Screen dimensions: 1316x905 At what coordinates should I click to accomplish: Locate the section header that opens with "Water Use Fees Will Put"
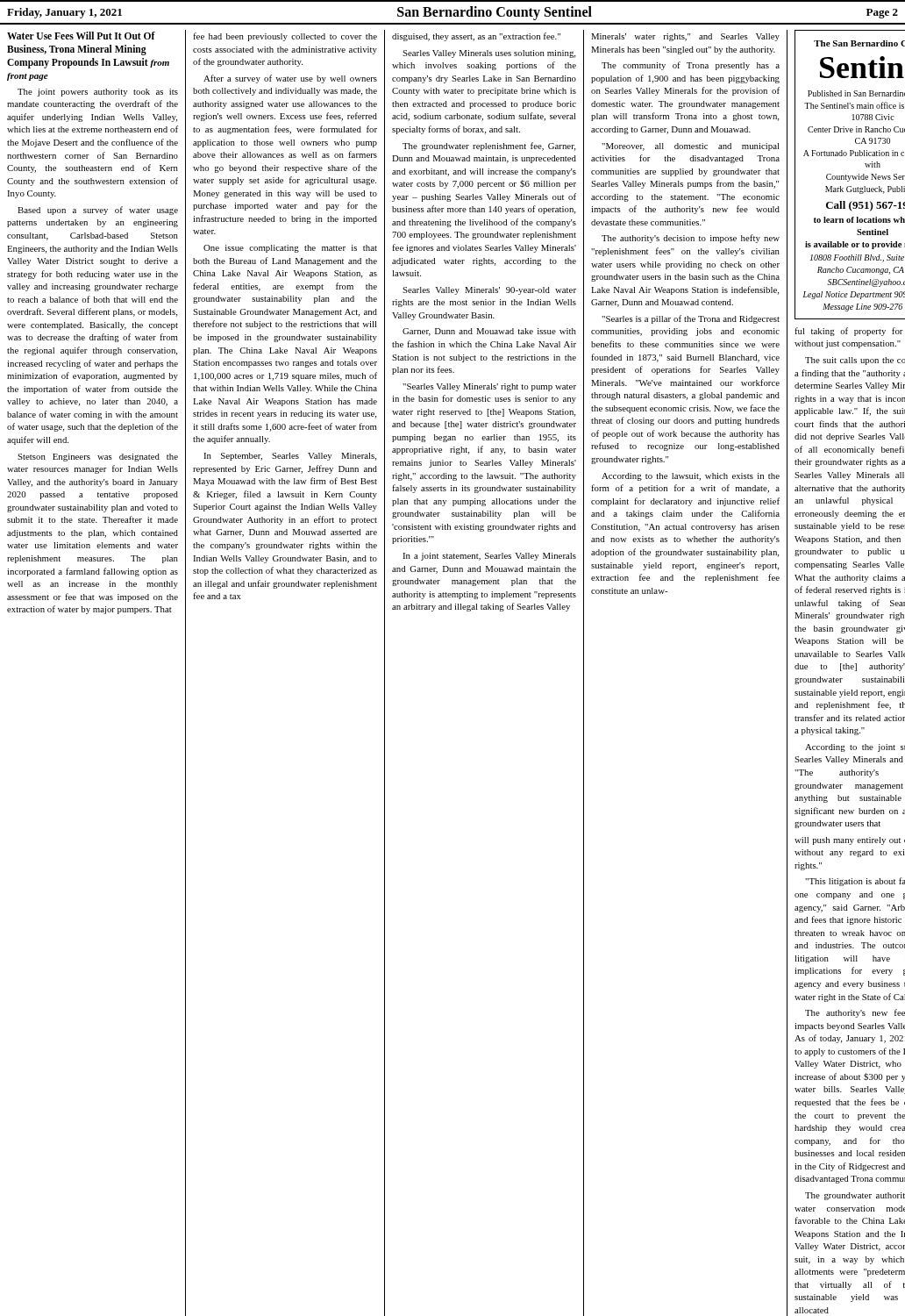(88, 56)
